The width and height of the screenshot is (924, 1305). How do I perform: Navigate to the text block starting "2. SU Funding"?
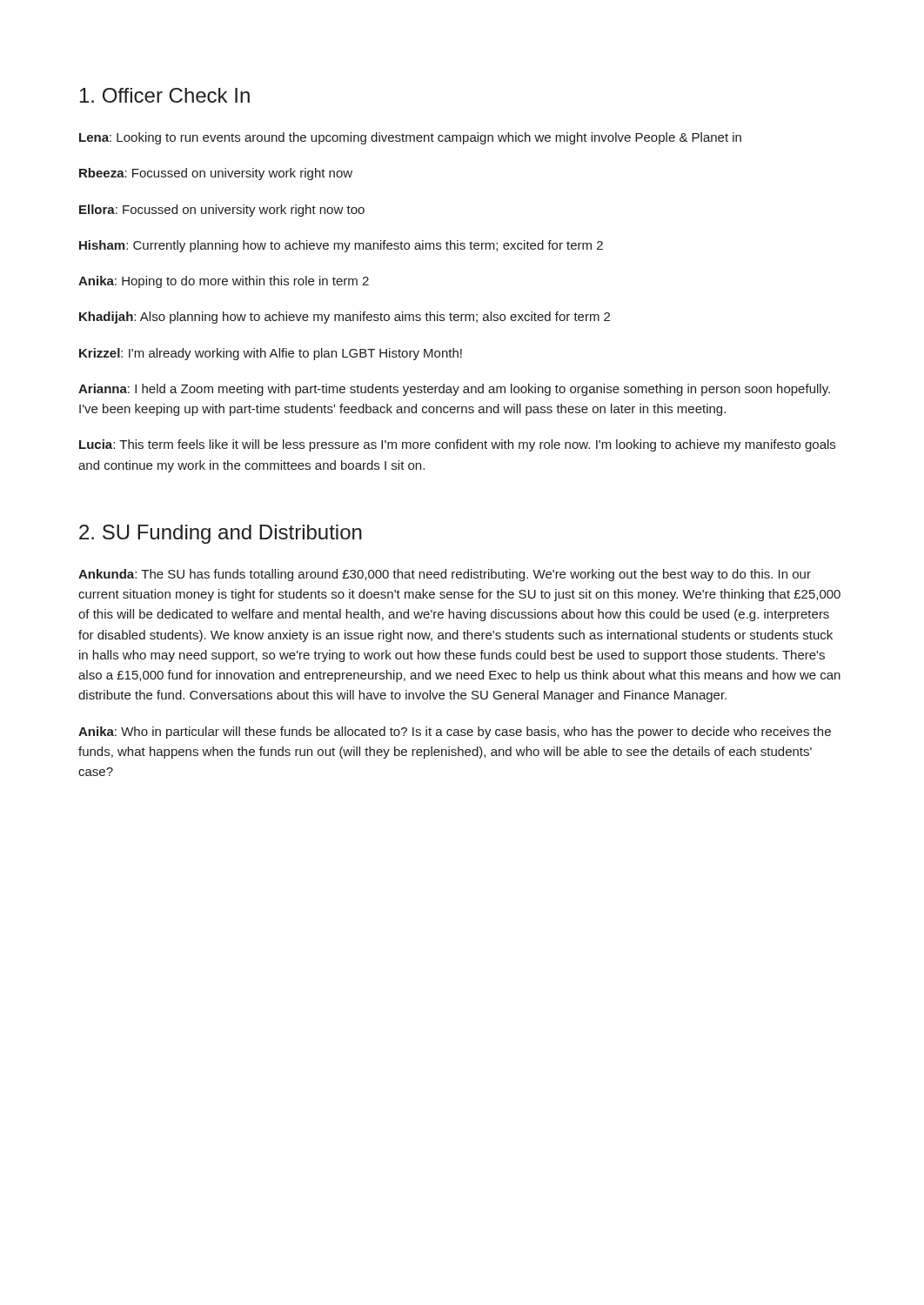(x=221, y=534)
